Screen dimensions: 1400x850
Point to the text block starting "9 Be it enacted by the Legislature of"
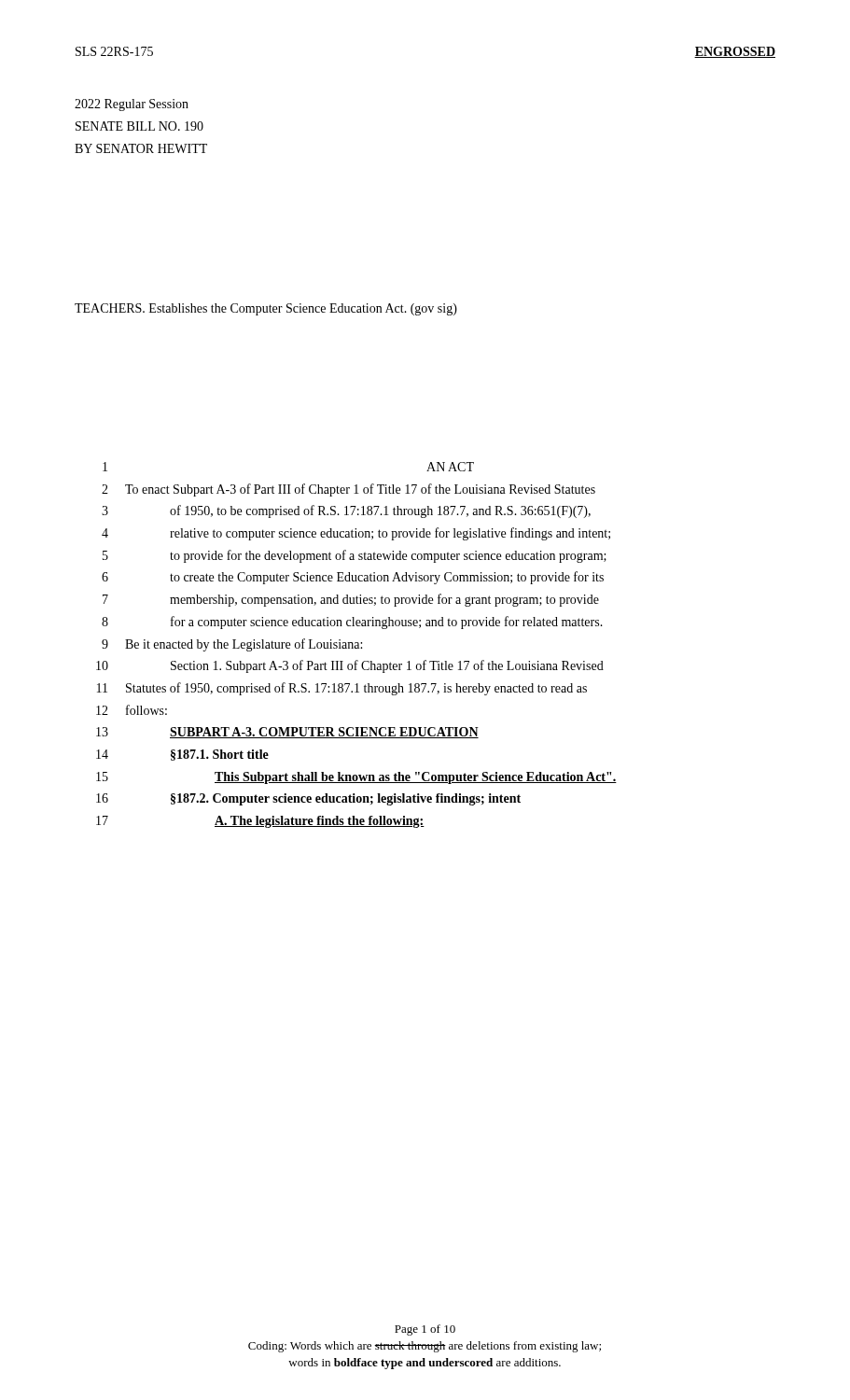pos(232,645)
